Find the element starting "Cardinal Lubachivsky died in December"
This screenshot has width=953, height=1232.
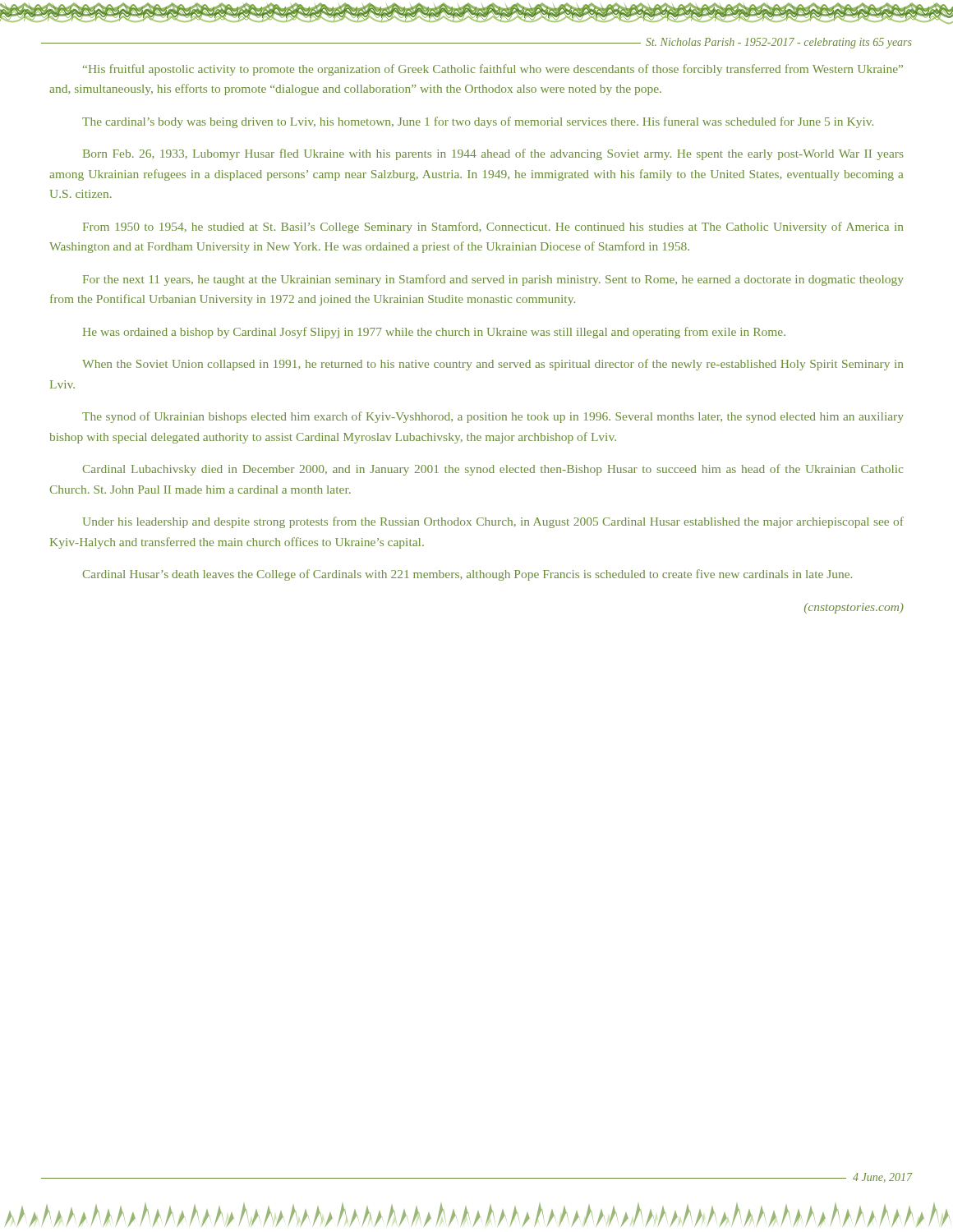(x=476, y=479)
